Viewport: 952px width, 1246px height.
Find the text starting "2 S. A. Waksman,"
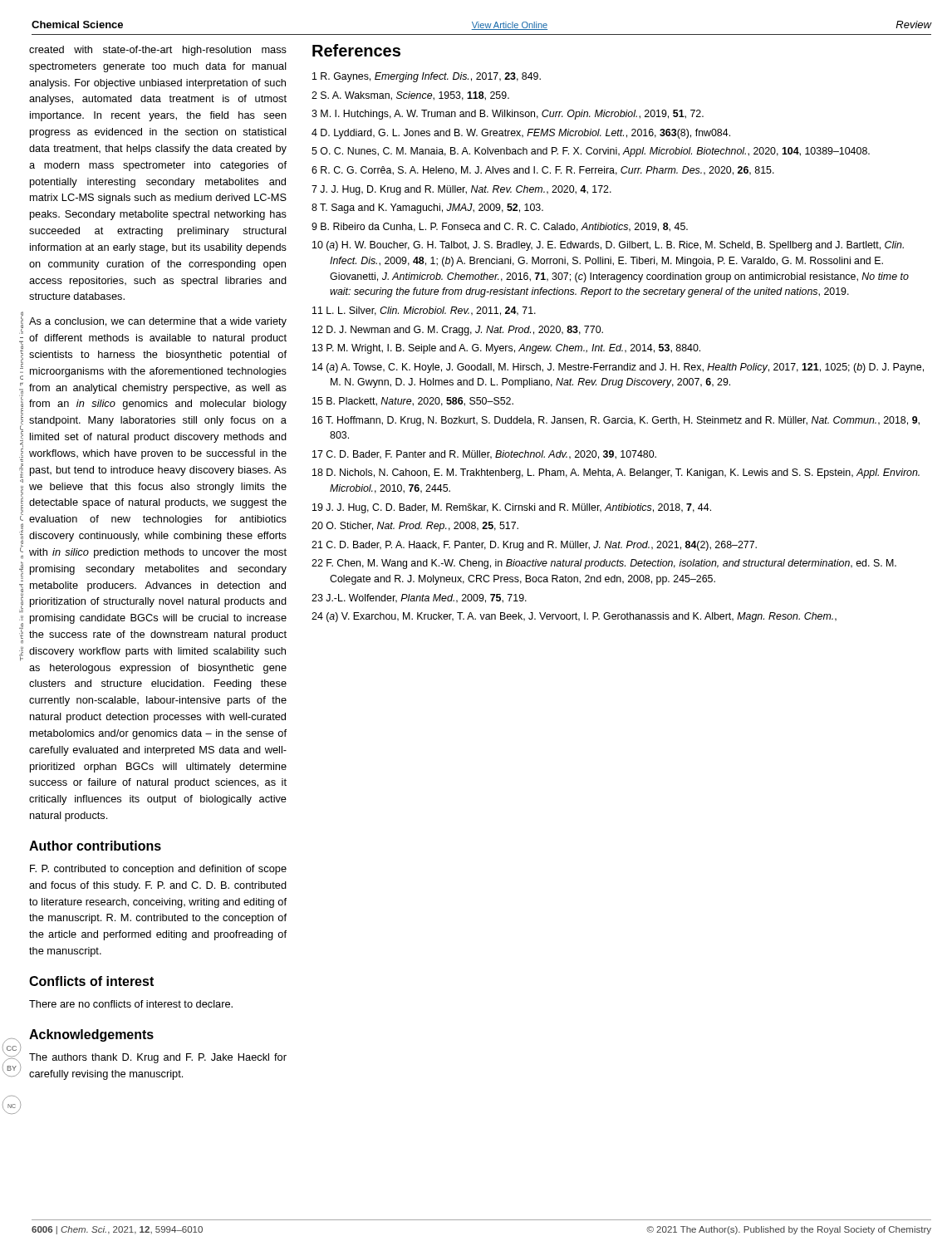pos(411,95)
